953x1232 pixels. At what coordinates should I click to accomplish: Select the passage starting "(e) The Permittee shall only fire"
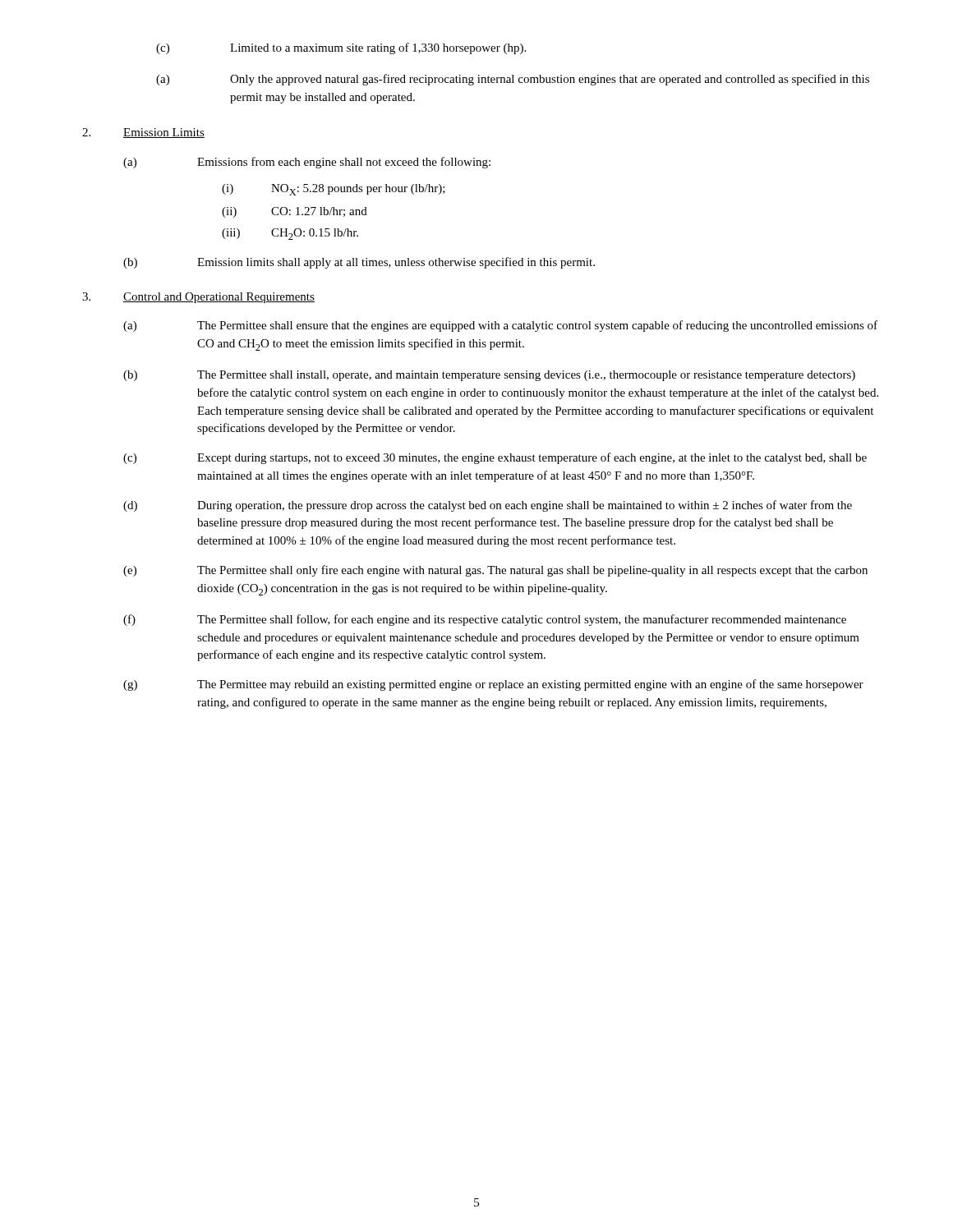coord(505,581)
